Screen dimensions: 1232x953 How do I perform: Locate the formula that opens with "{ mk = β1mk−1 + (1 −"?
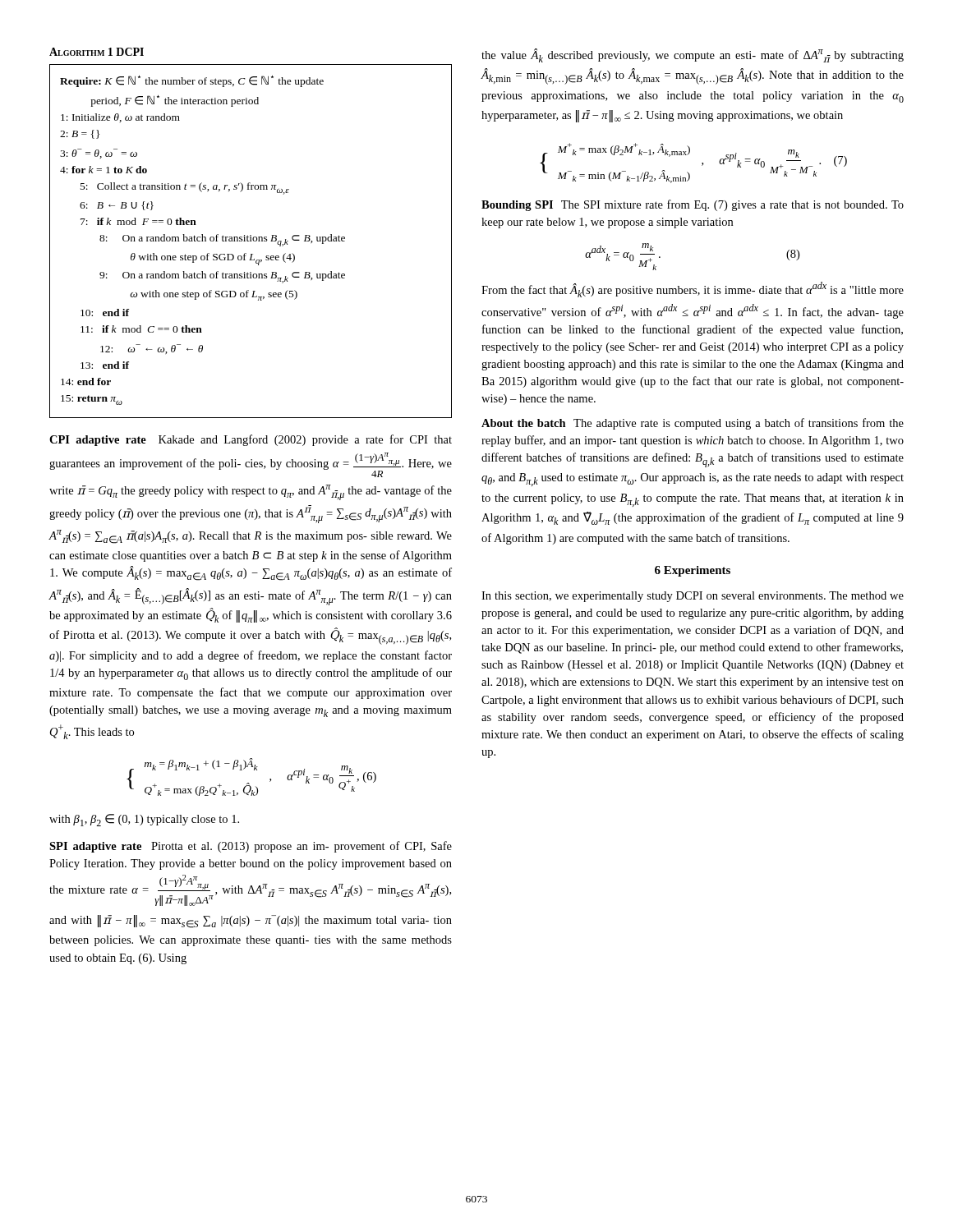[251, 777]
